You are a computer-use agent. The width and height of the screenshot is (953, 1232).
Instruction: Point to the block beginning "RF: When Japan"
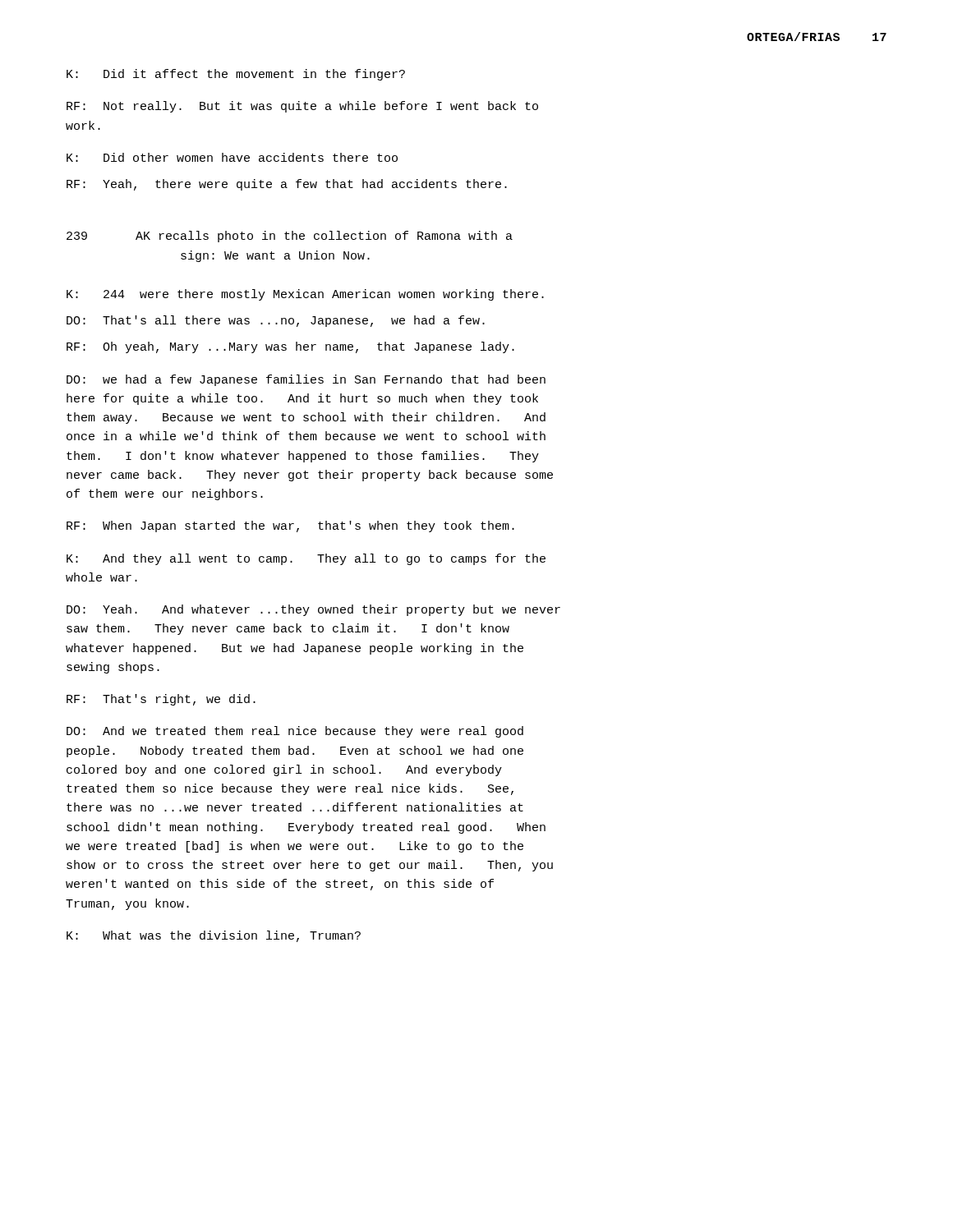tap(291, 527)
